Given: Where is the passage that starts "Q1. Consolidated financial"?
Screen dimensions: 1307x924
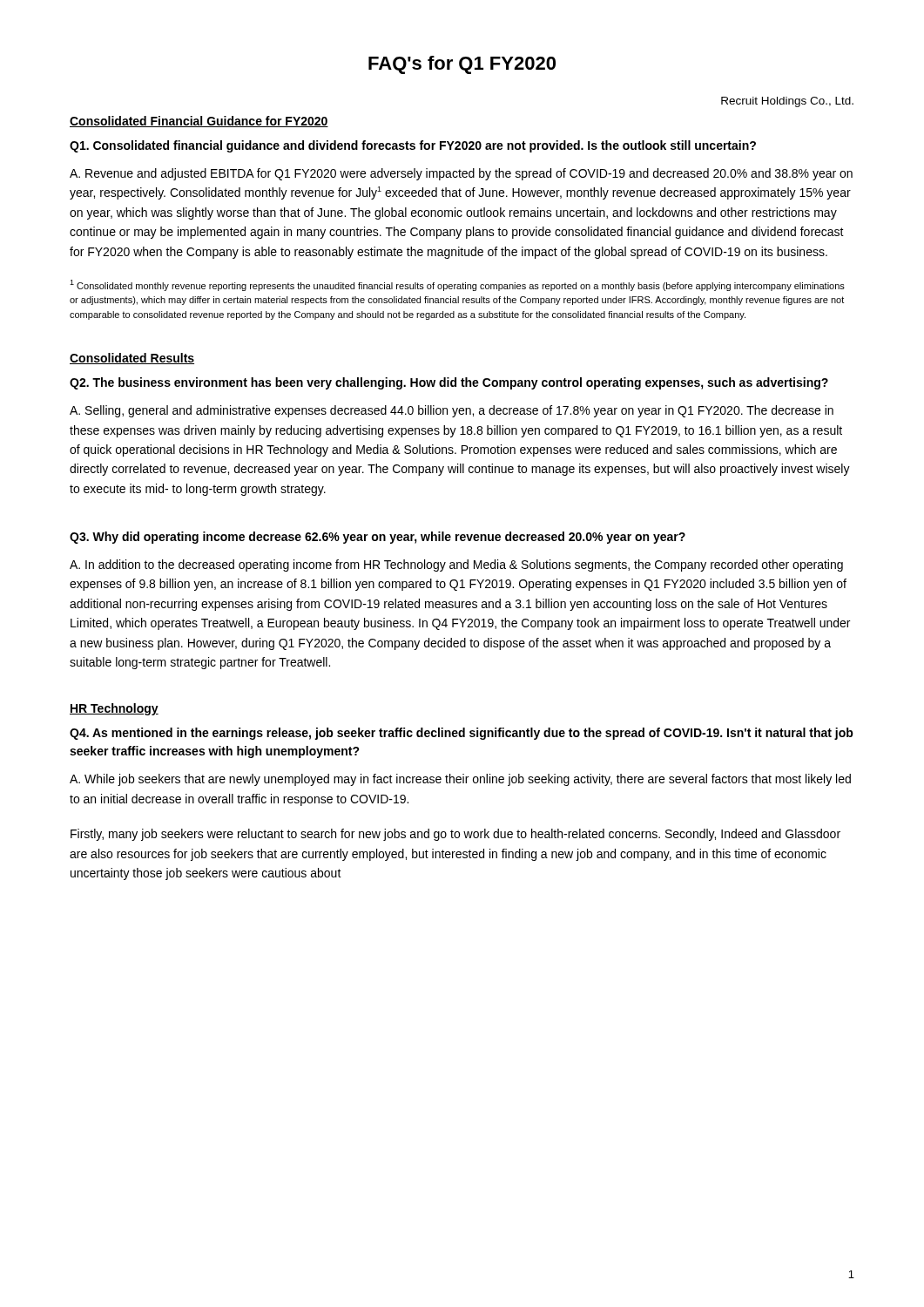Looking at the screenshot, I should pos(413,146).
